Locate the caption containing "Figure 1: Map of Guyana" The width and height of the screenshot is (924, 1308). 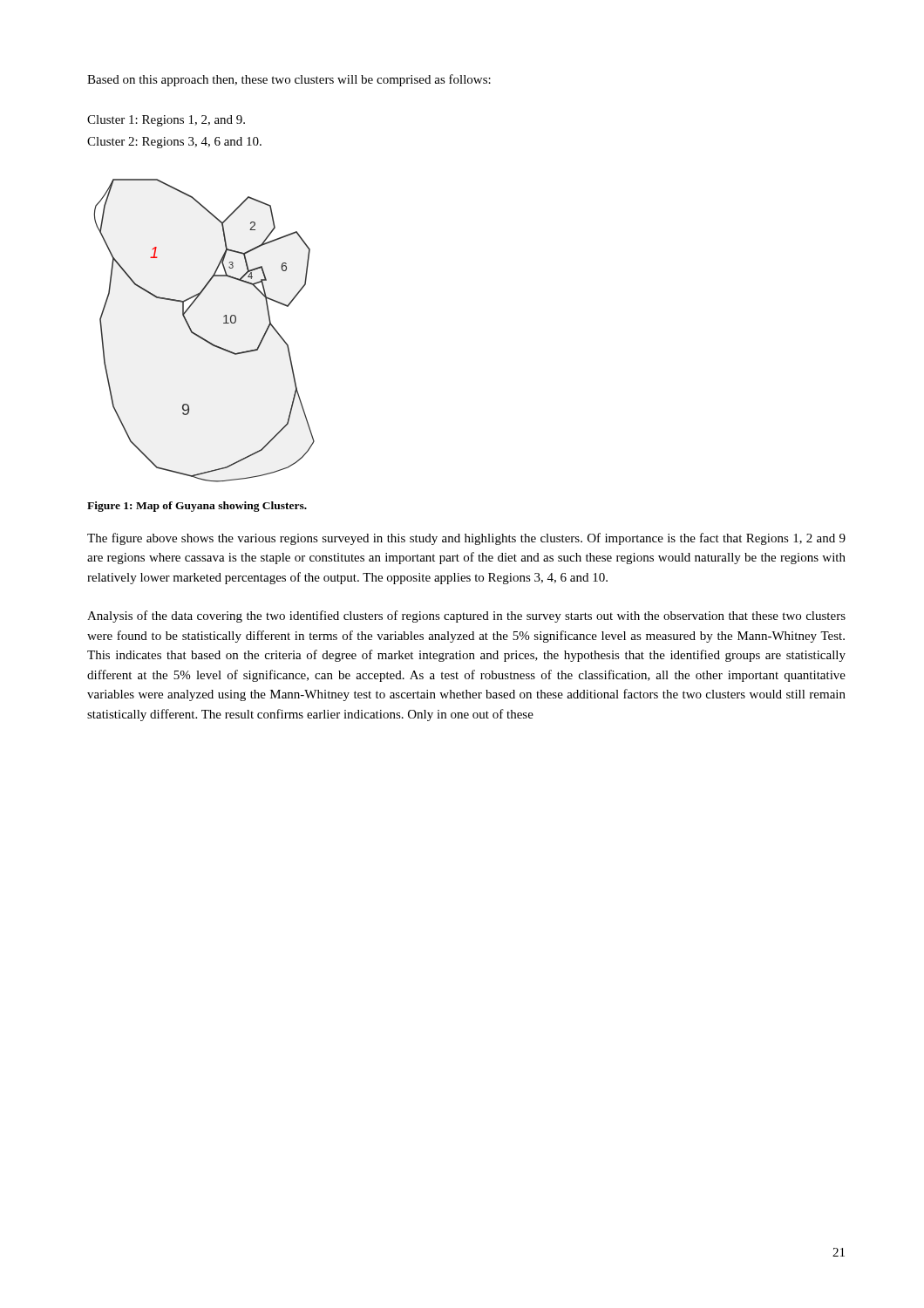point(197,505)
